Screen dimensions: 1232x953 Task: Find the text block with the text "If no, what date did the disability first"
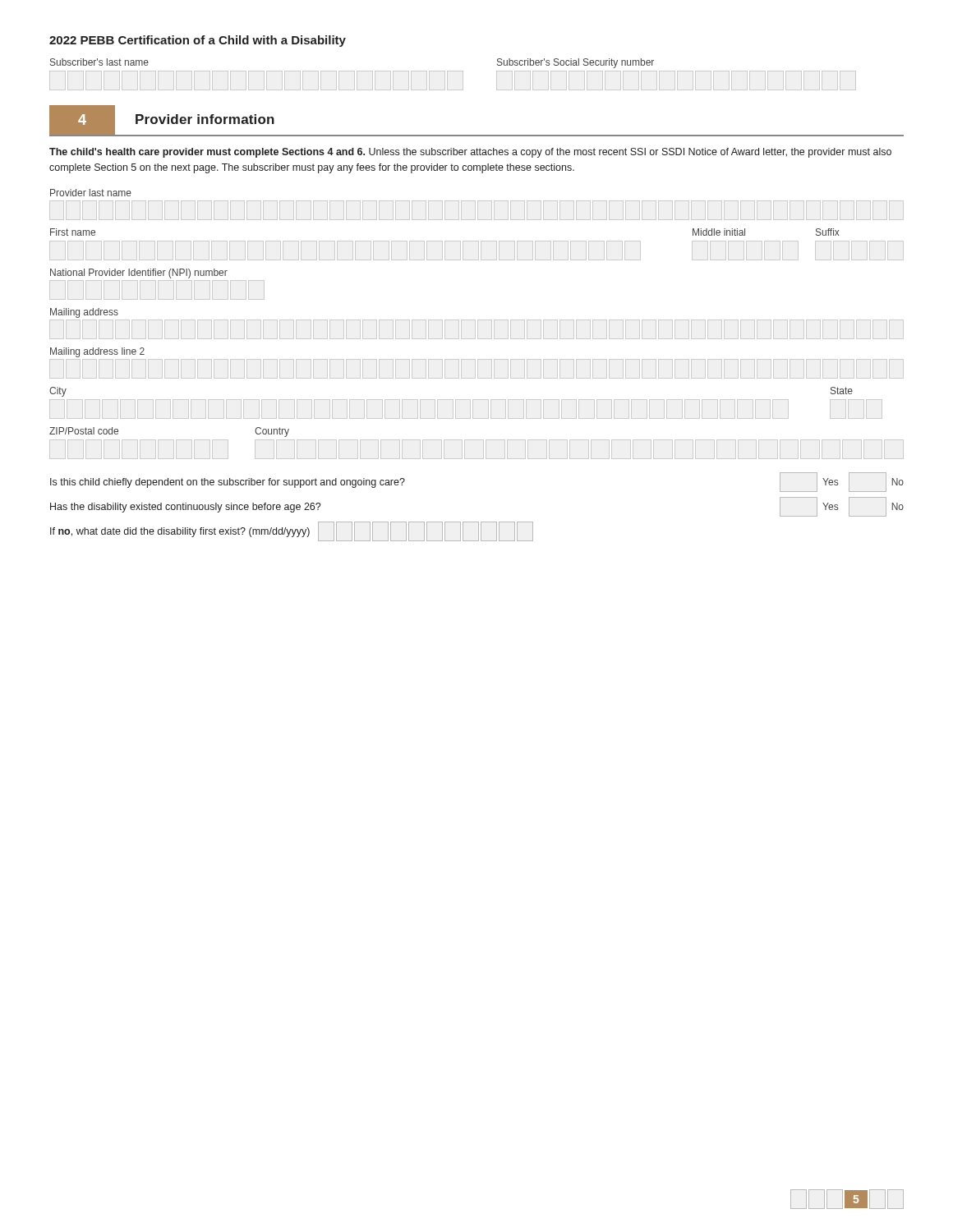pos(291,531)
